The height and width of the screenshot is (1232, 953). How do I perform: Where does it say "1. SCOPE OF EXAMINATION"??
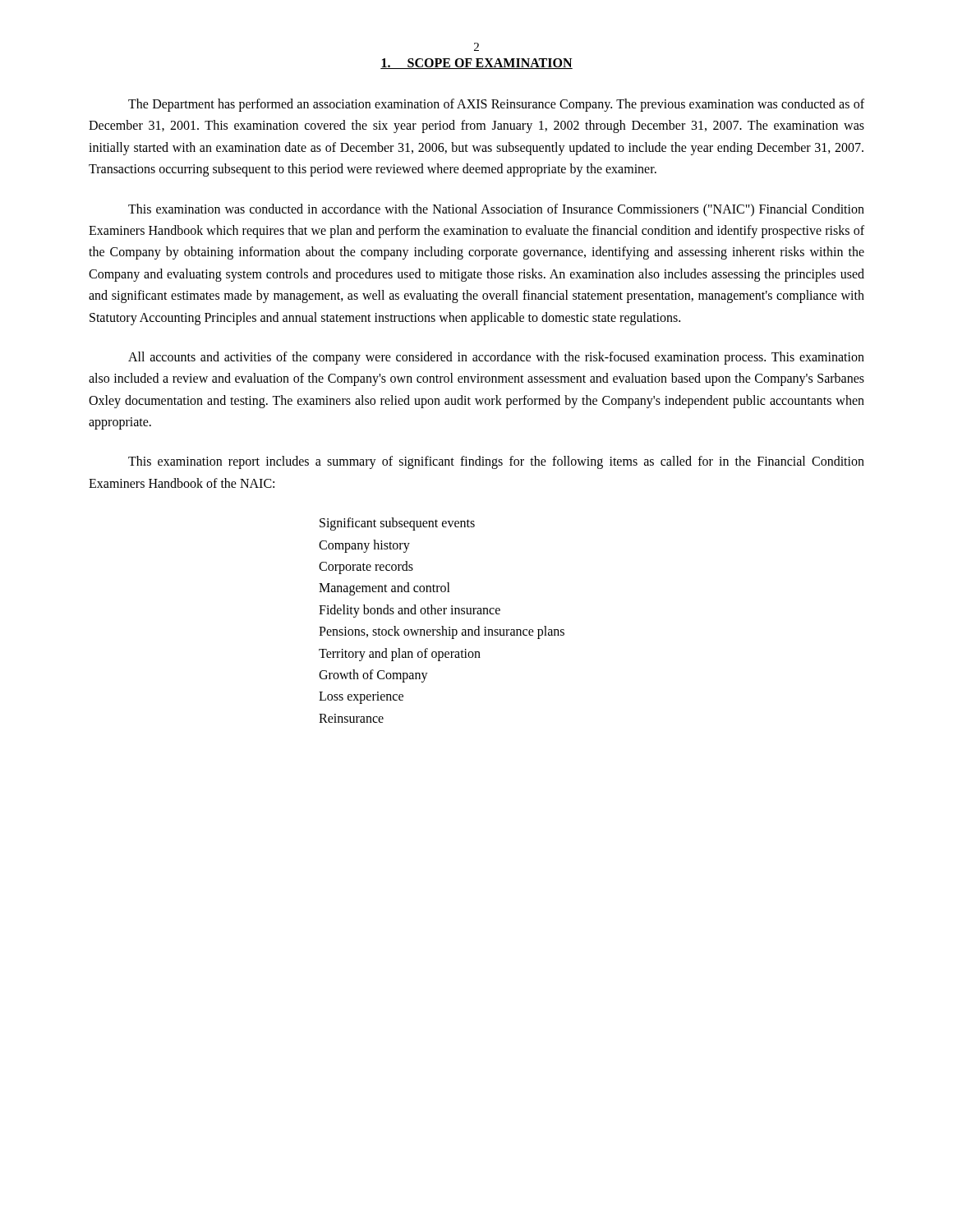[x=476, y=63]
